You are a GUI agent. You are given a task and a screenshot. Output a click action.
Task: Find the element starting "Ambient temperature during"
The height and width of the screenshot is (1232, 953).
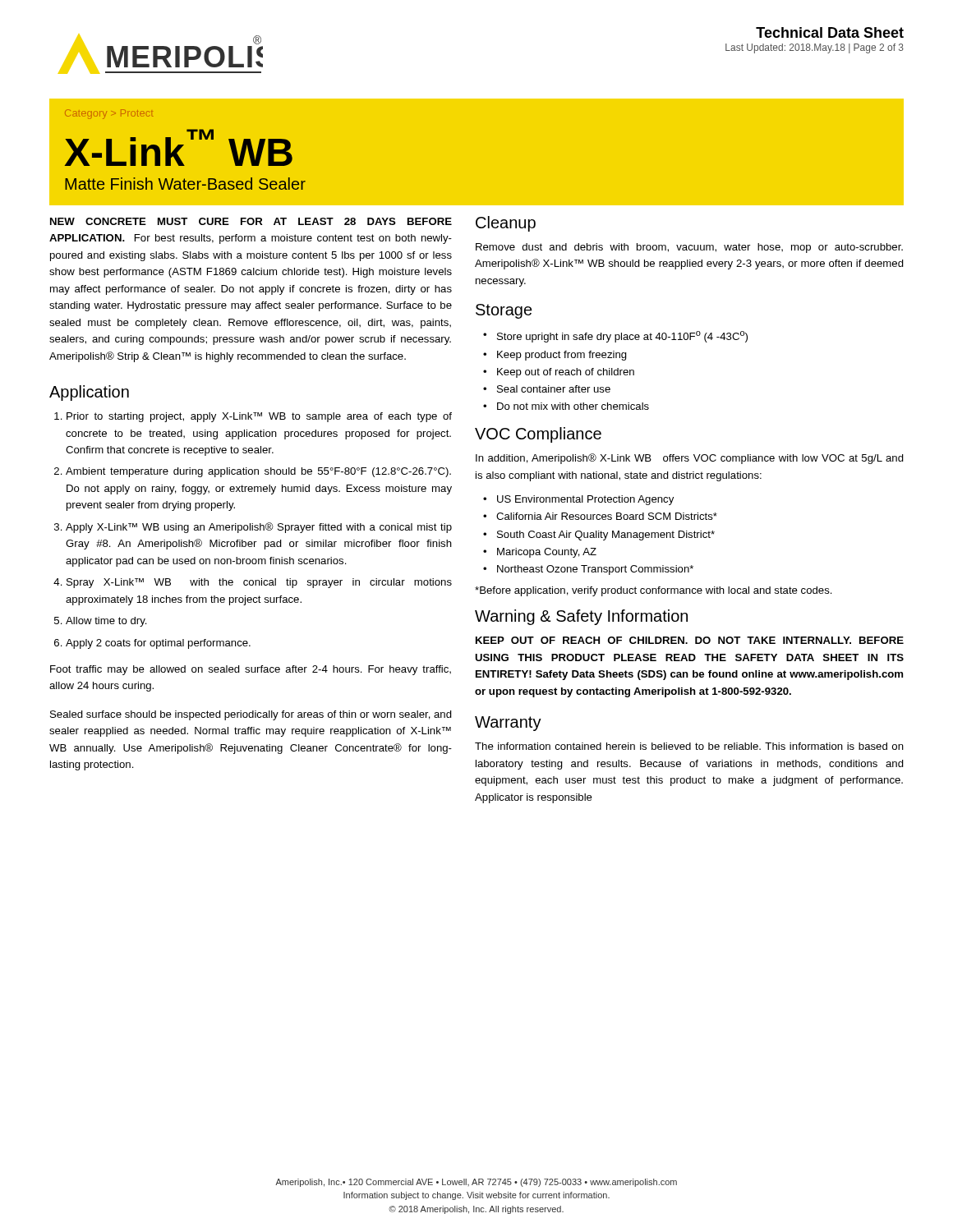click(259, 488)
